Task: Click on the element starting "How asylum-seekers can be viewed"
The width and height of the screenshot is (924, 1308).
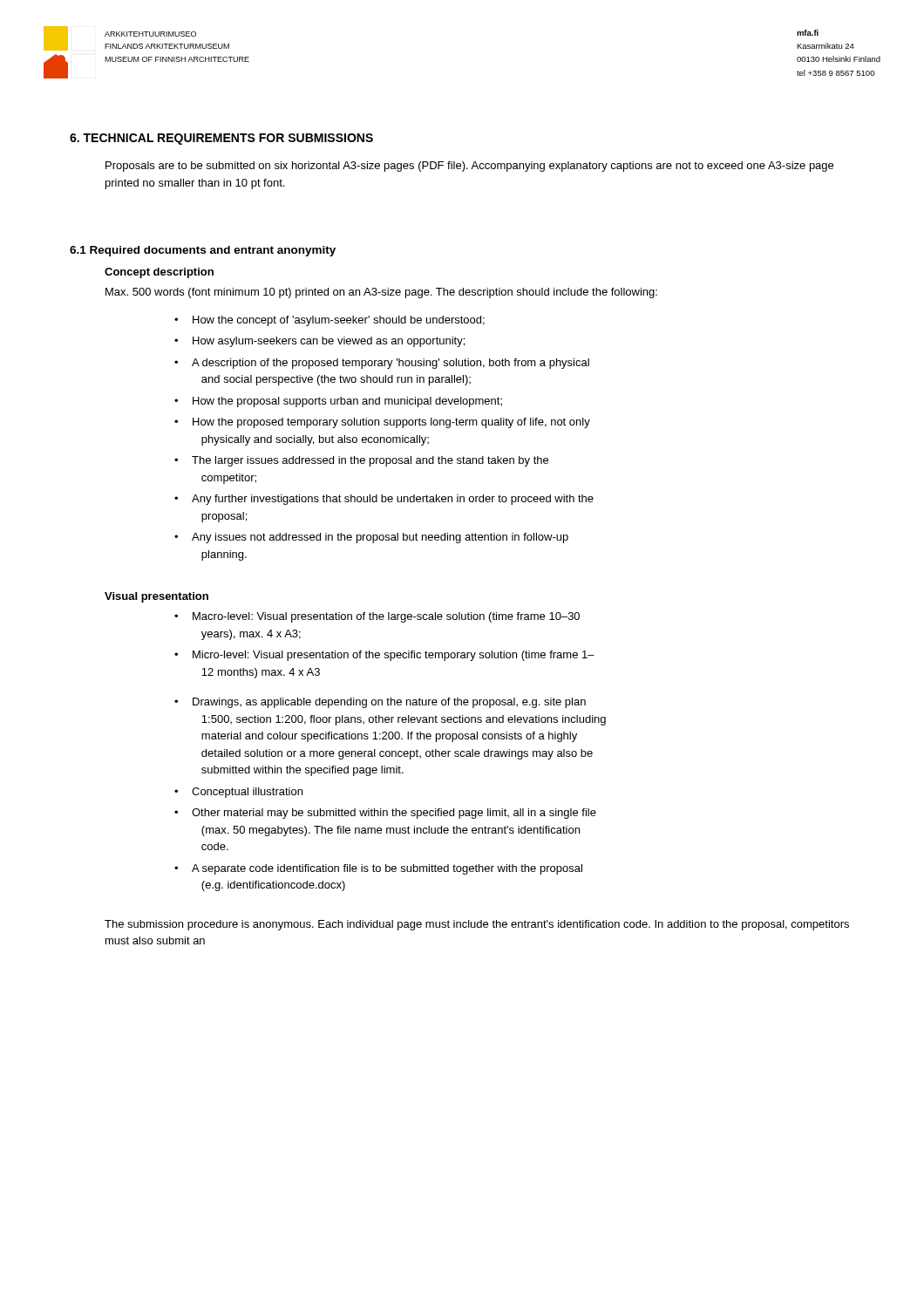Action: pyautogui.click(x=329, y=340)
